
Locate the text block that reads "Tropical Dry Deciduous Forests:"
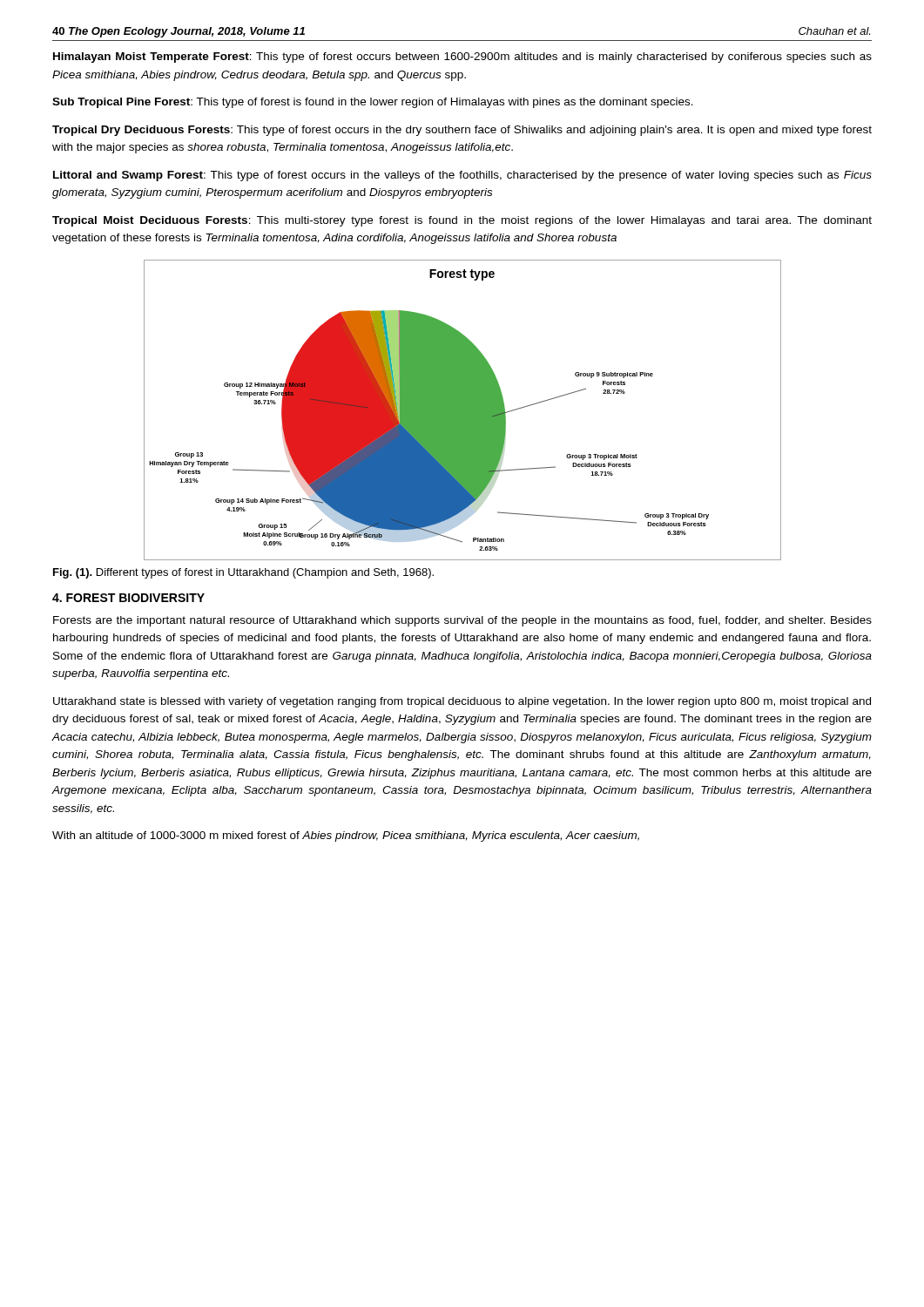[462, 138]
